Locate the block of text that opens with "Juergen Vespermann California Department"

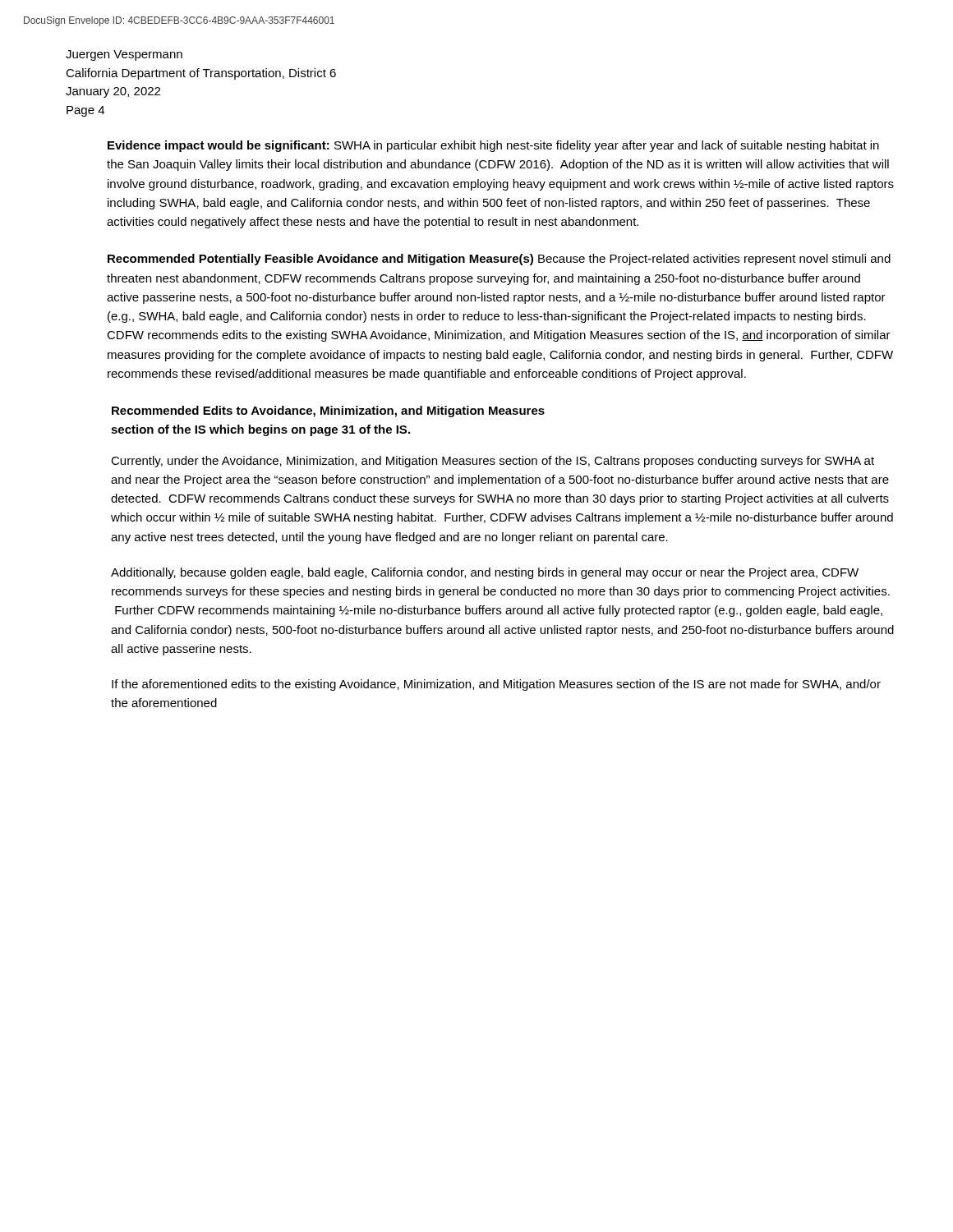point(201,81)
